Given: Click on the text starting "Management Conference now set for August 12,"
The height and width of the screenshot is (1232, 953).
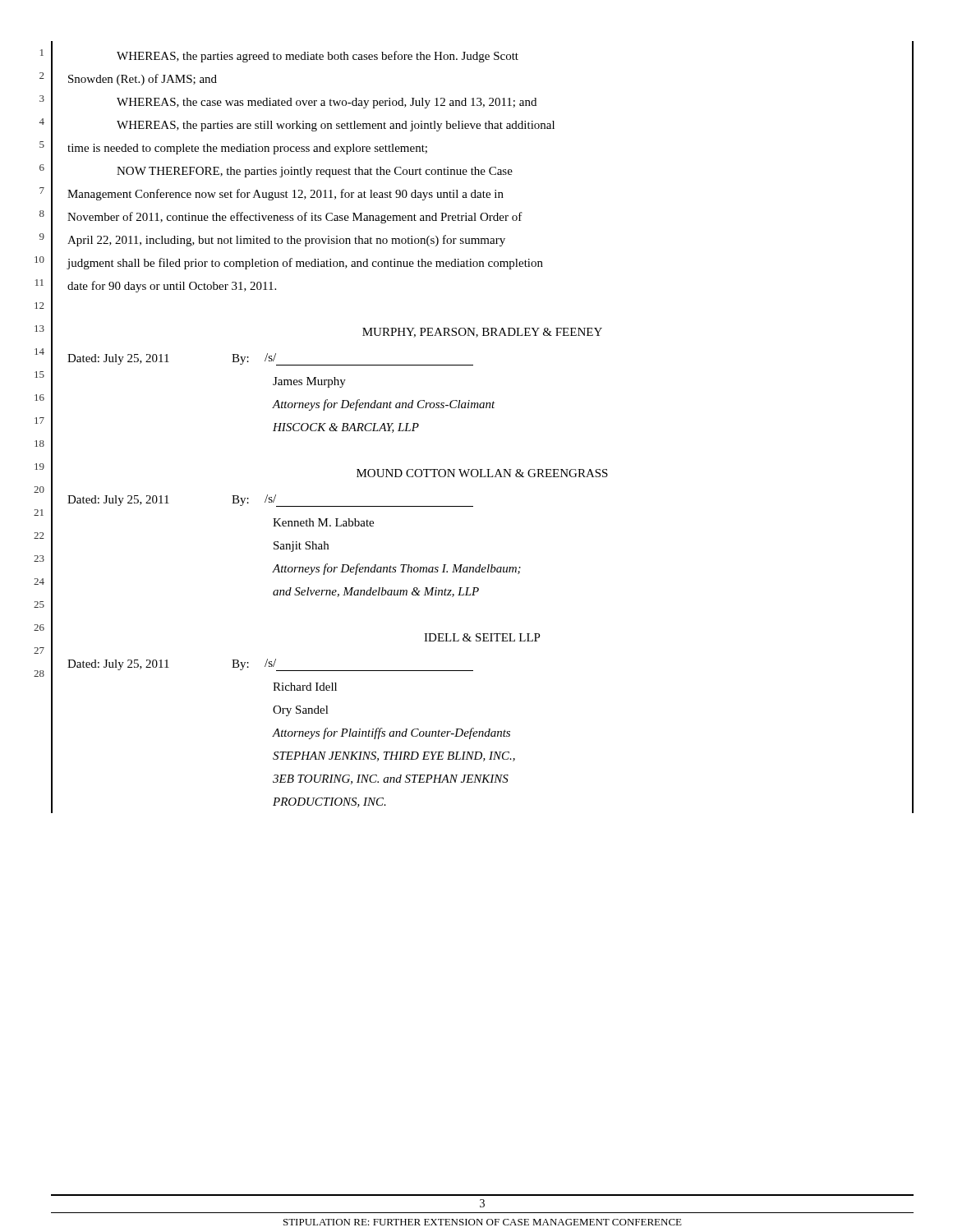Looking at the screenshot, I should [x=285, y=194].
